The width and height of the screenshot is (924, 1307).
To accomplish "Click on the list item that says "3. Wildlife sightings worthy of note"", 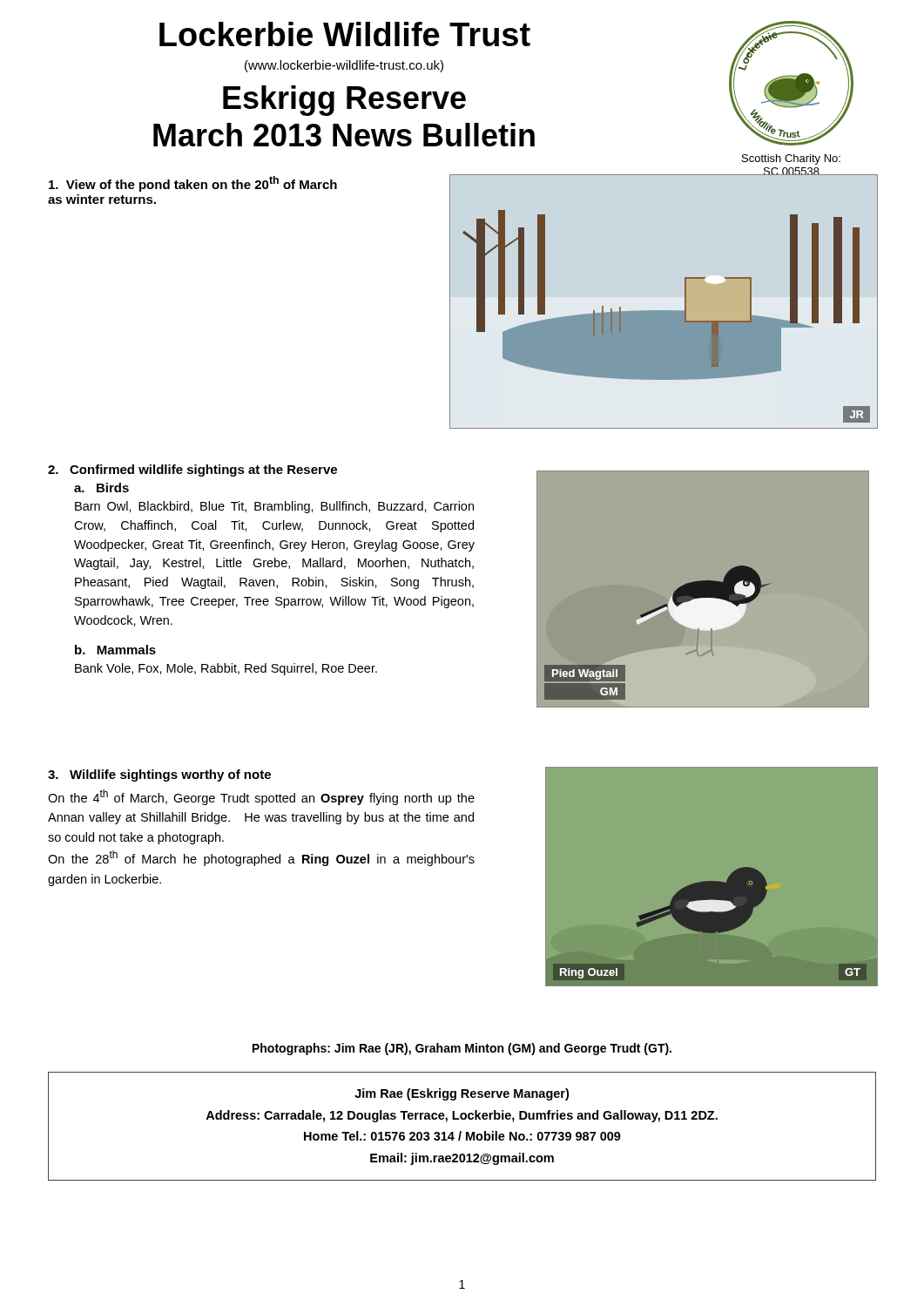I will tap(160, 774).
